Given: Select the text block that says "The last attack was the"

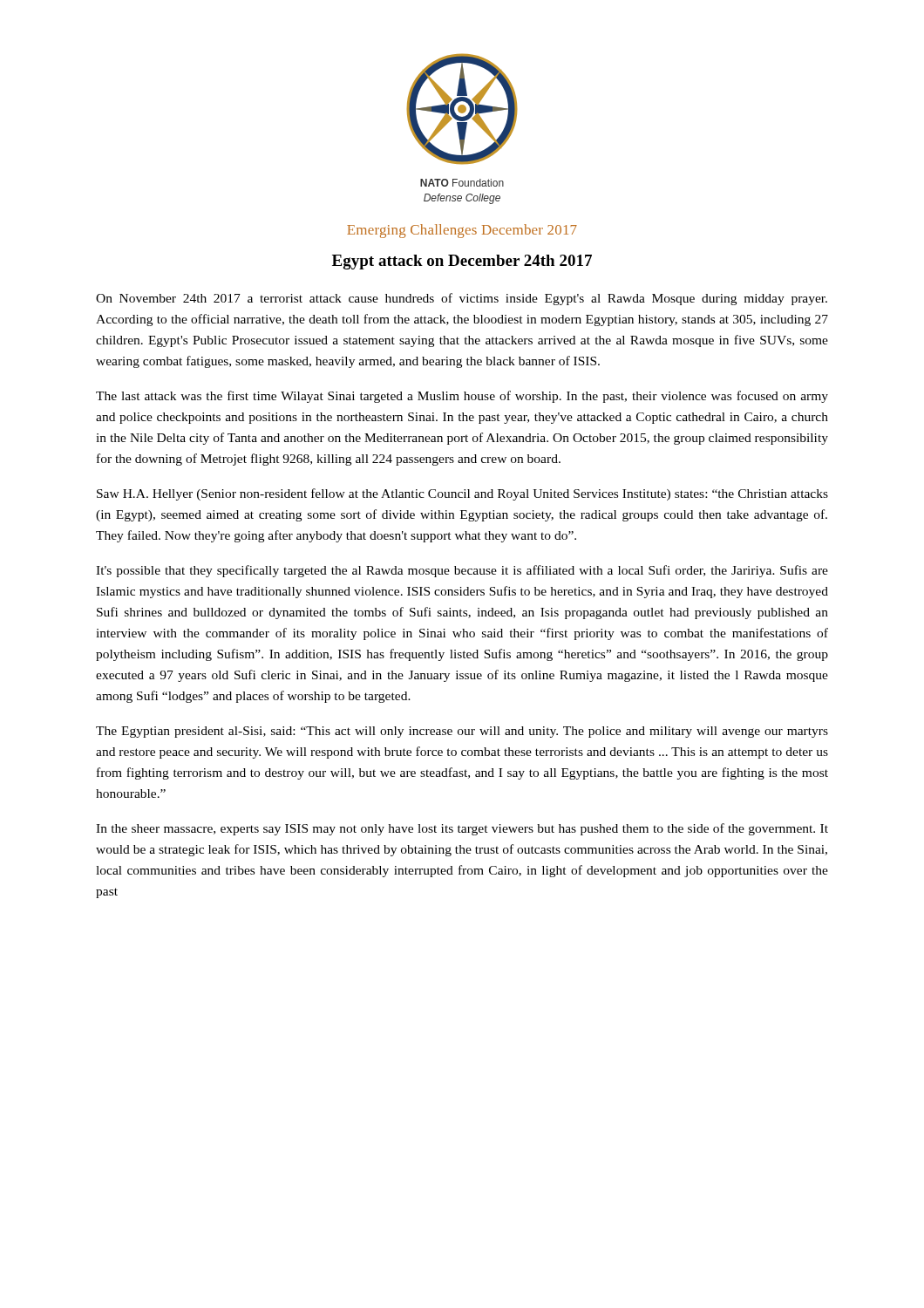Looking at the screenshot, I should coord(462,427).
